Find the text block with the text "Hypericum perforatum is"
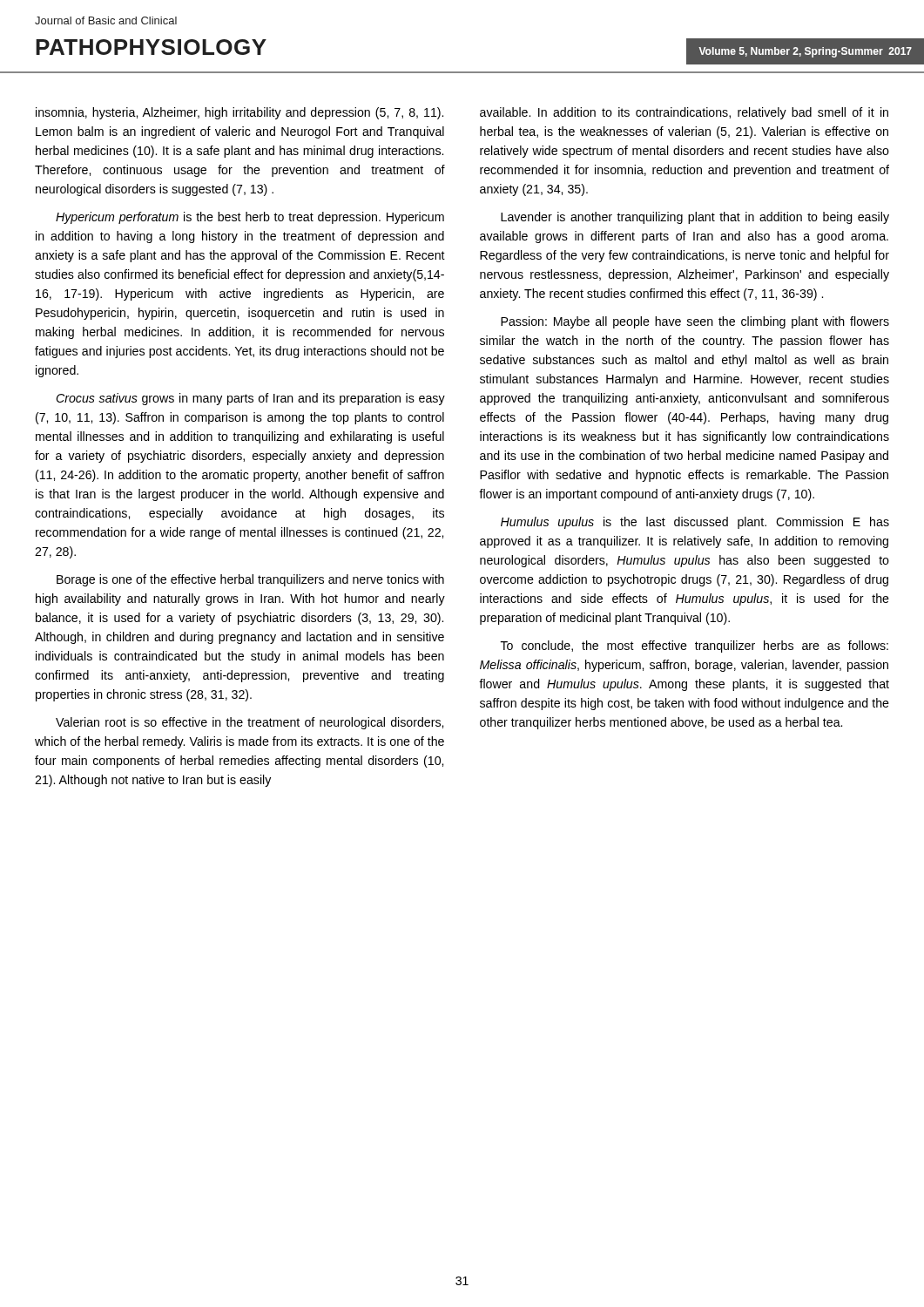924x1307 pixels. click(240, 294)
